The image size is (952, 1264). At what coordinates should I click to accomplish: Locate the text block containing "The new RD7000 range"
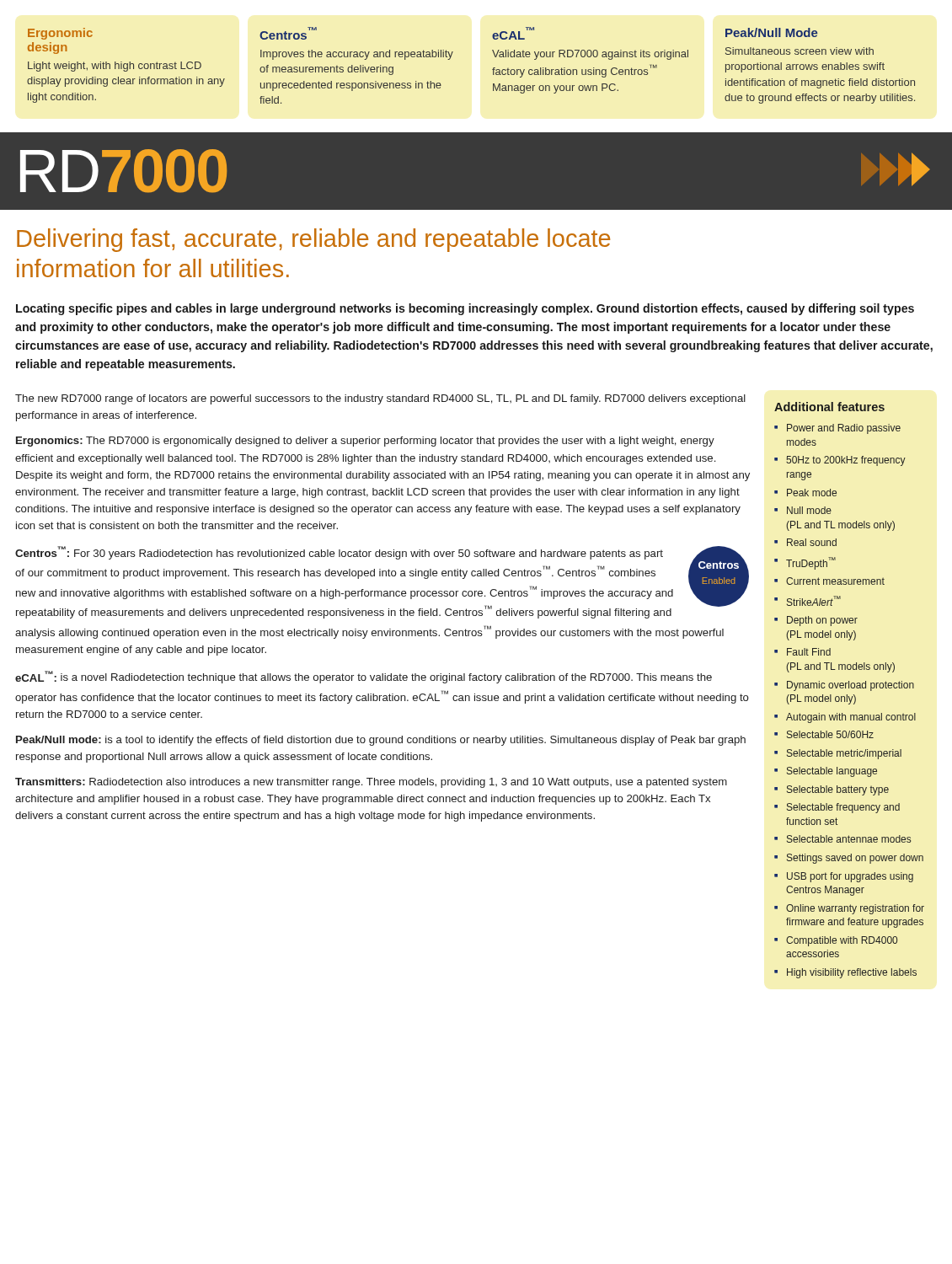(383, 407)
